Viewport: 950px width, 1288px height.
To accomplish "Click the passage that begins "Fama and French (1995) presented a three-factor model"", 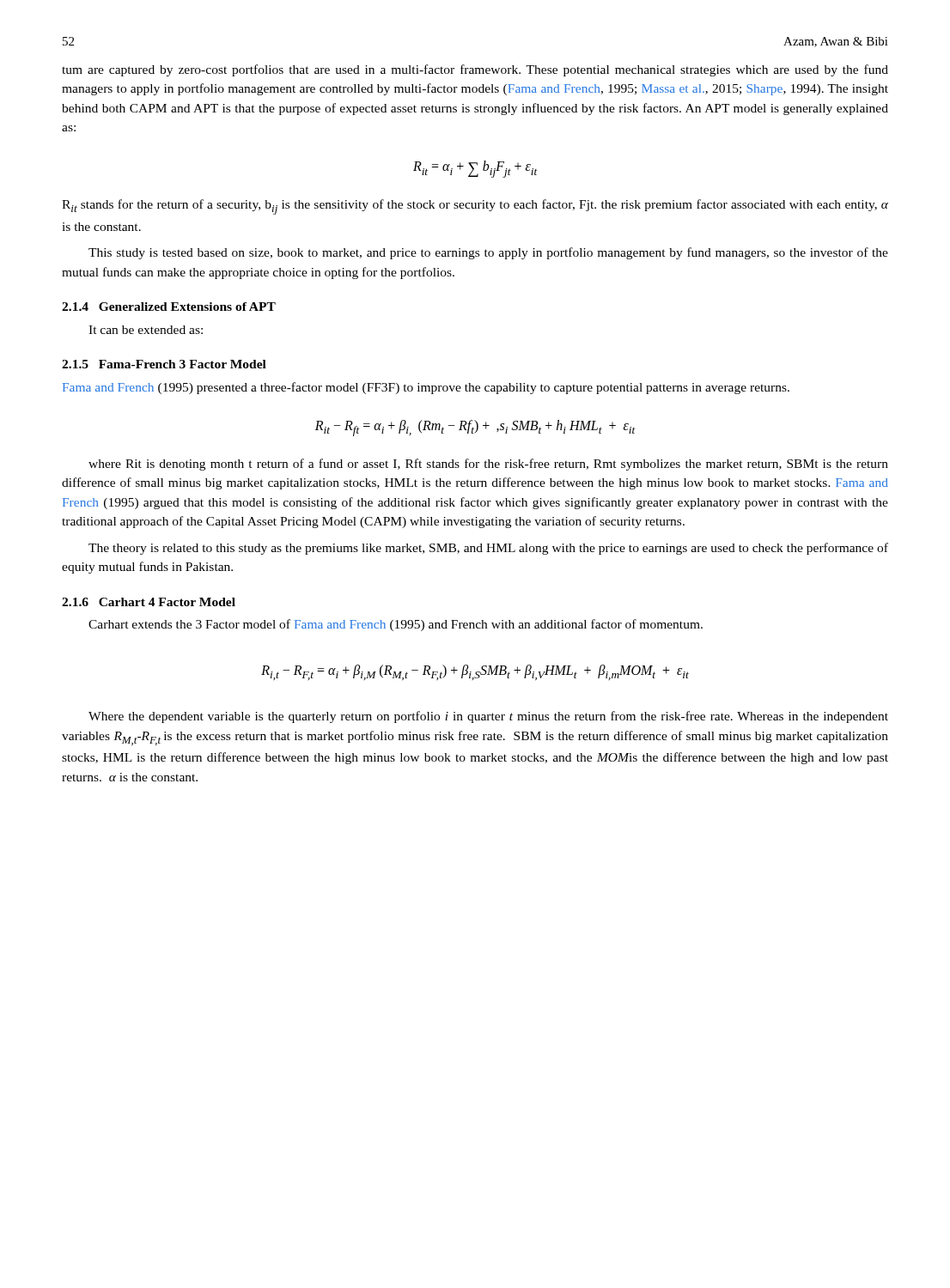I will 475,387.
